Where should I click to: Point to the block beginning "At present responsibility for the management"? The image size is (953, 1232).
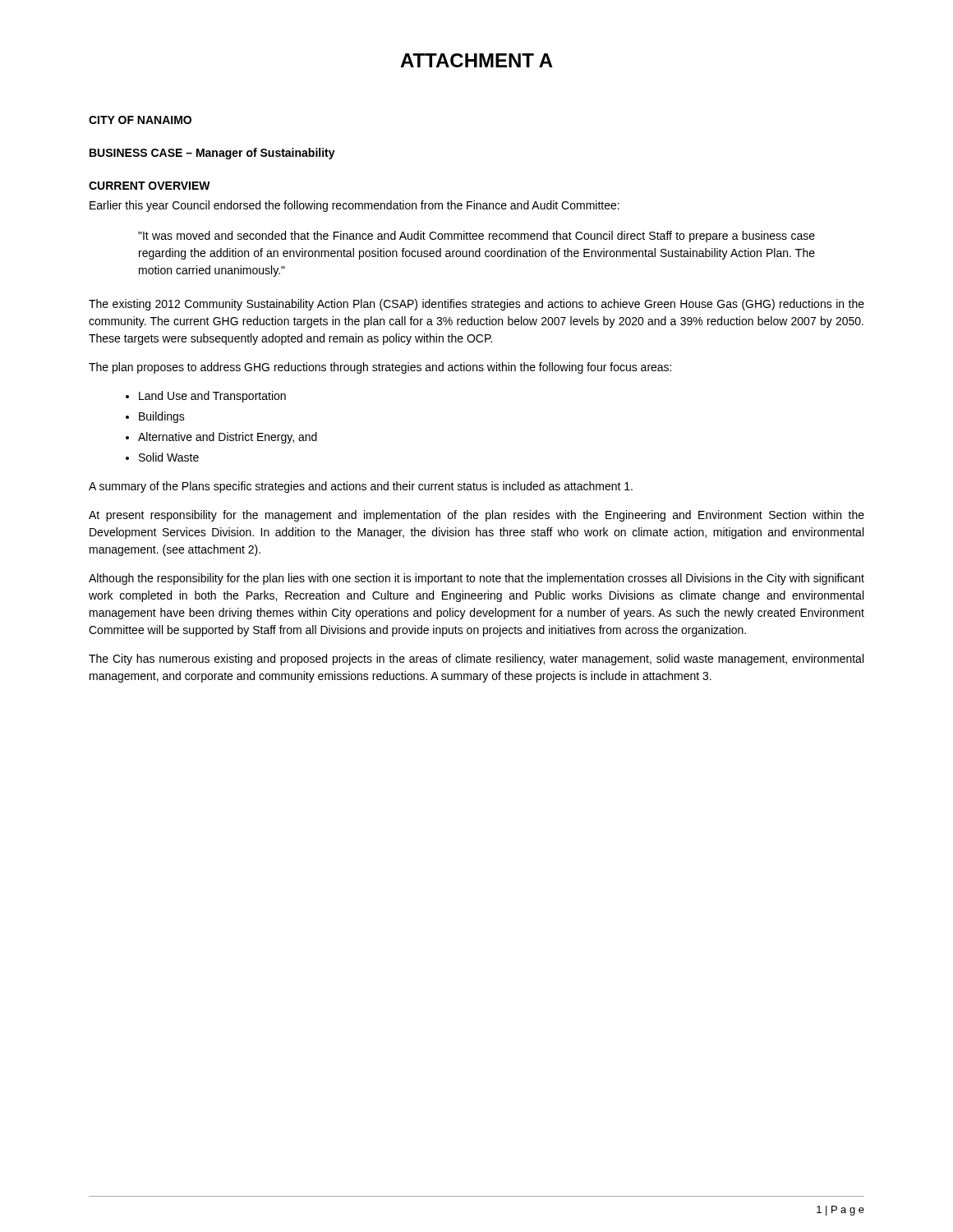pyautogui.click(x=476, y=532)
